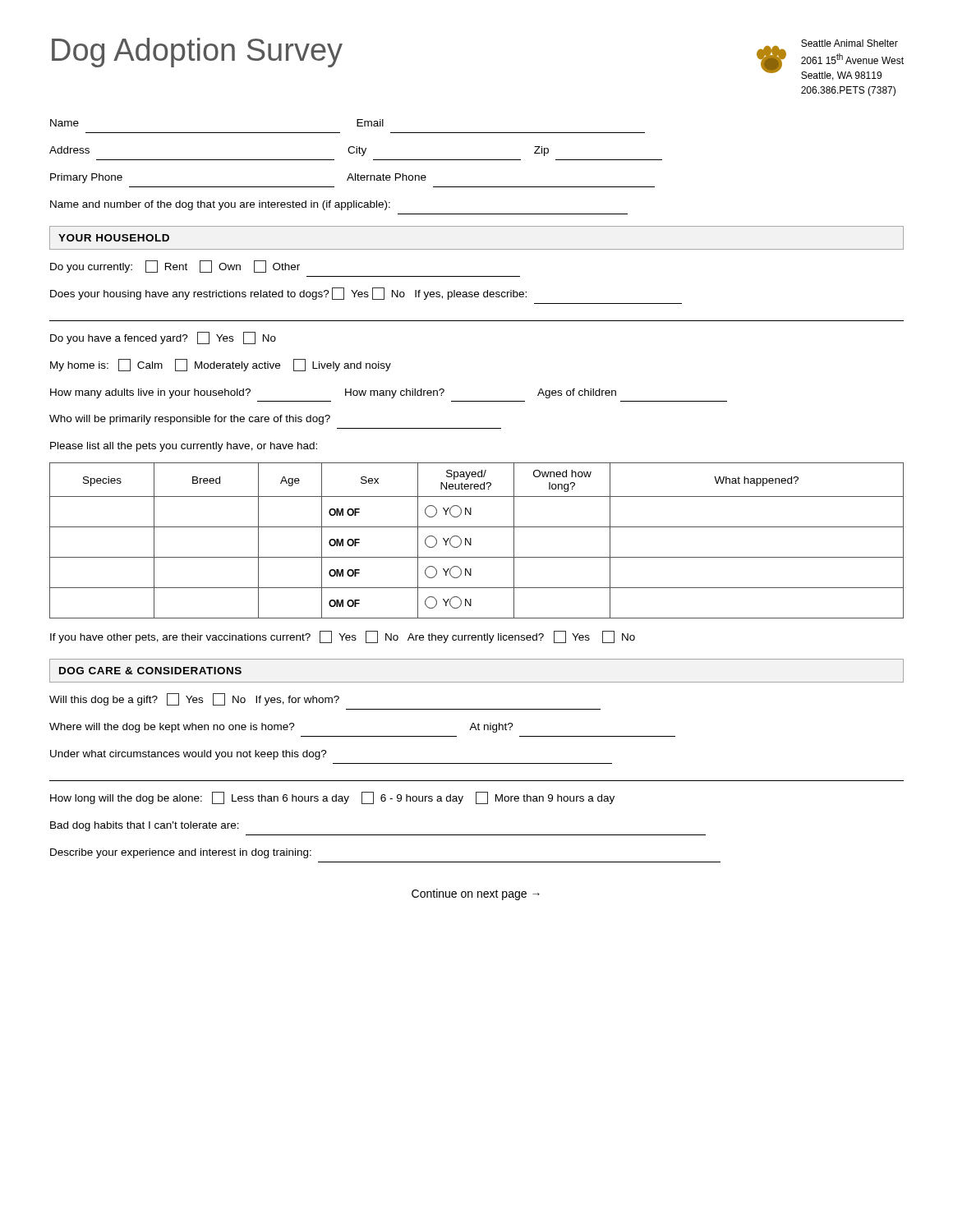
Task: Navigate to the element starting "Primary Phone Alternate Phone"
Action: (x=352, y=179)
